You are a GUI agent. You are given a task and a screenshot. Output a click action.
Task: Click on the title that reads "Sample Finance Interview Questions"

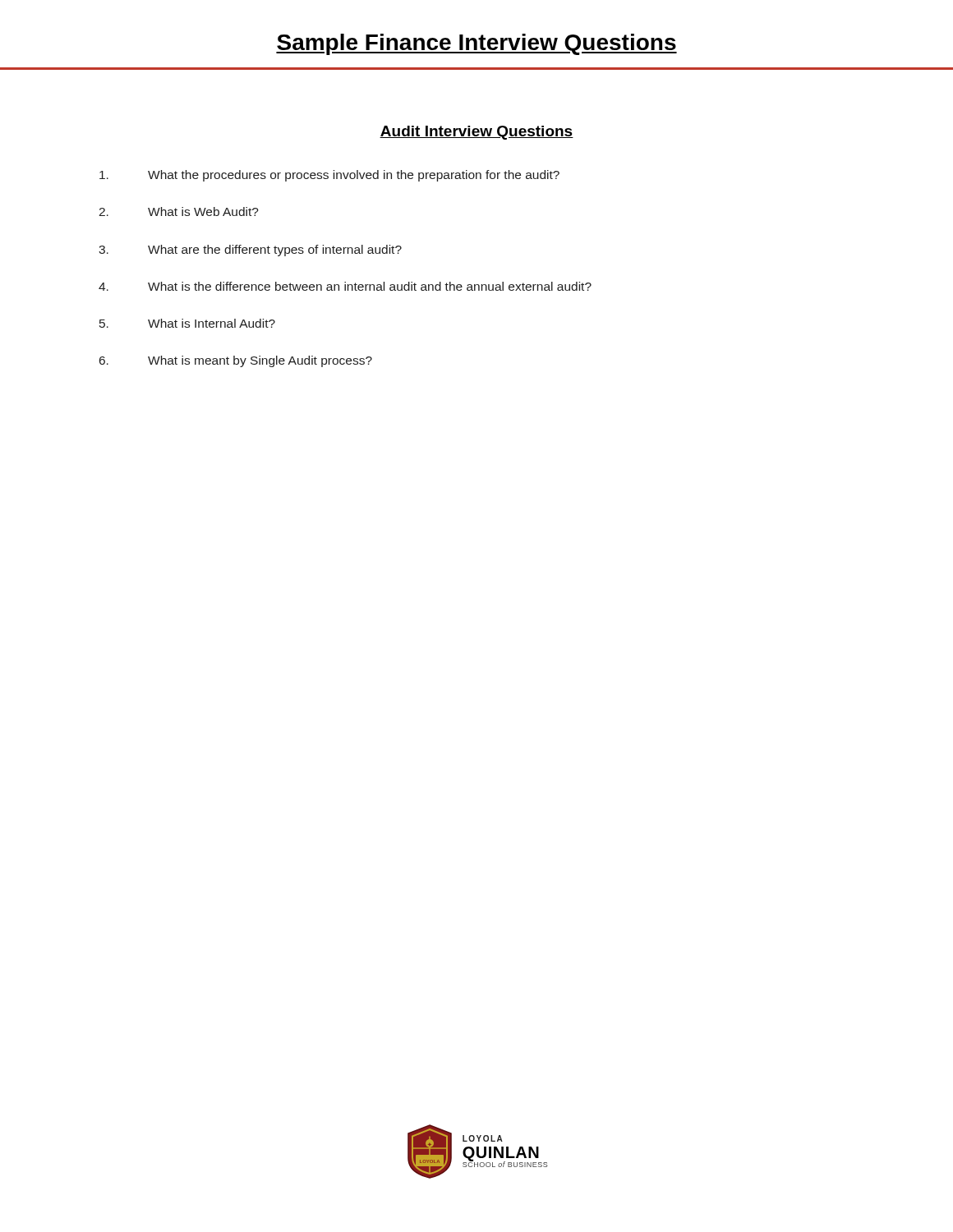tap(476, 43)
